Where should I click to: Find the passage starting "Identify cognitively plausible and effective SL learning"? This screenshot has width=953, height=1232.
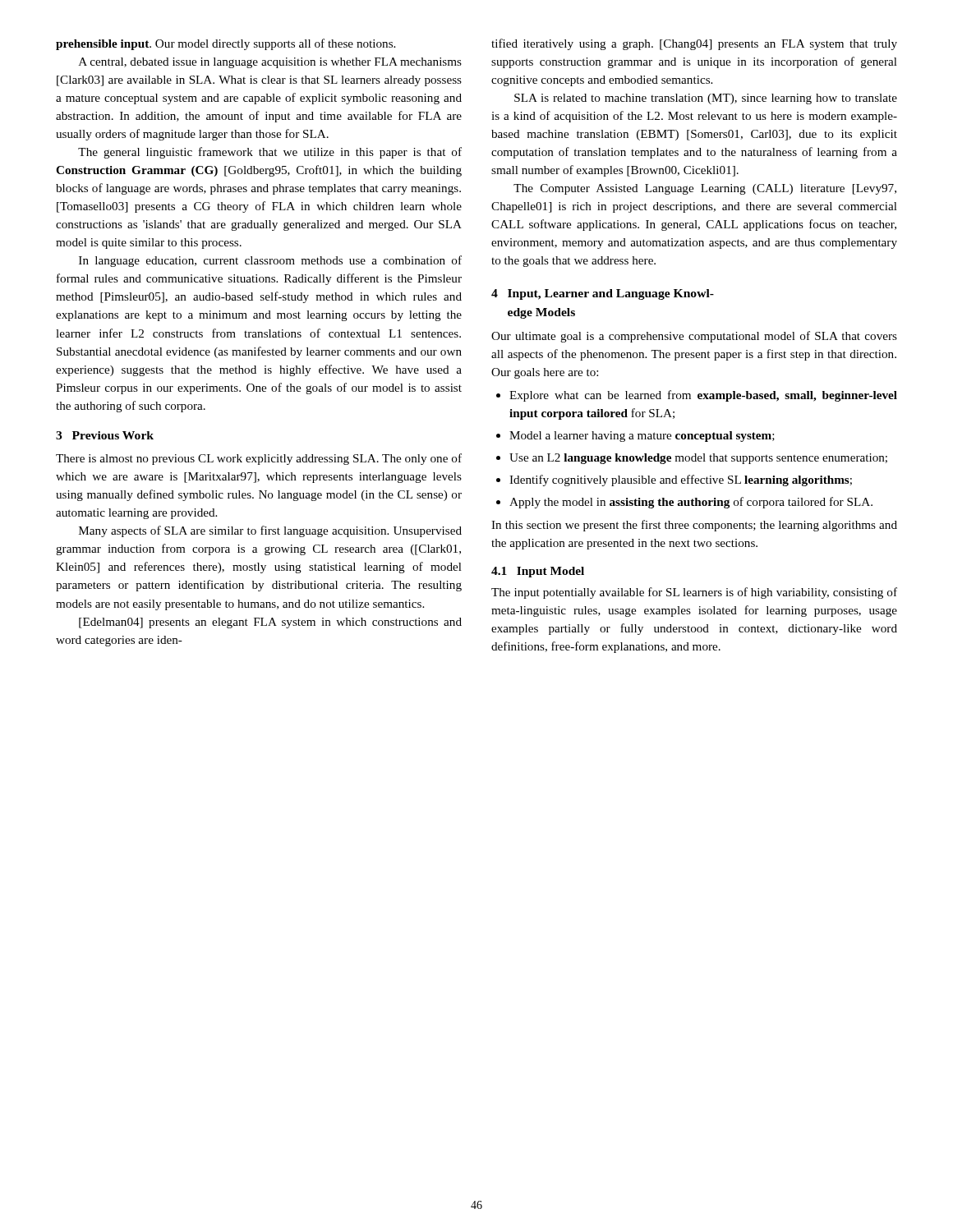[x=681, y=479]
